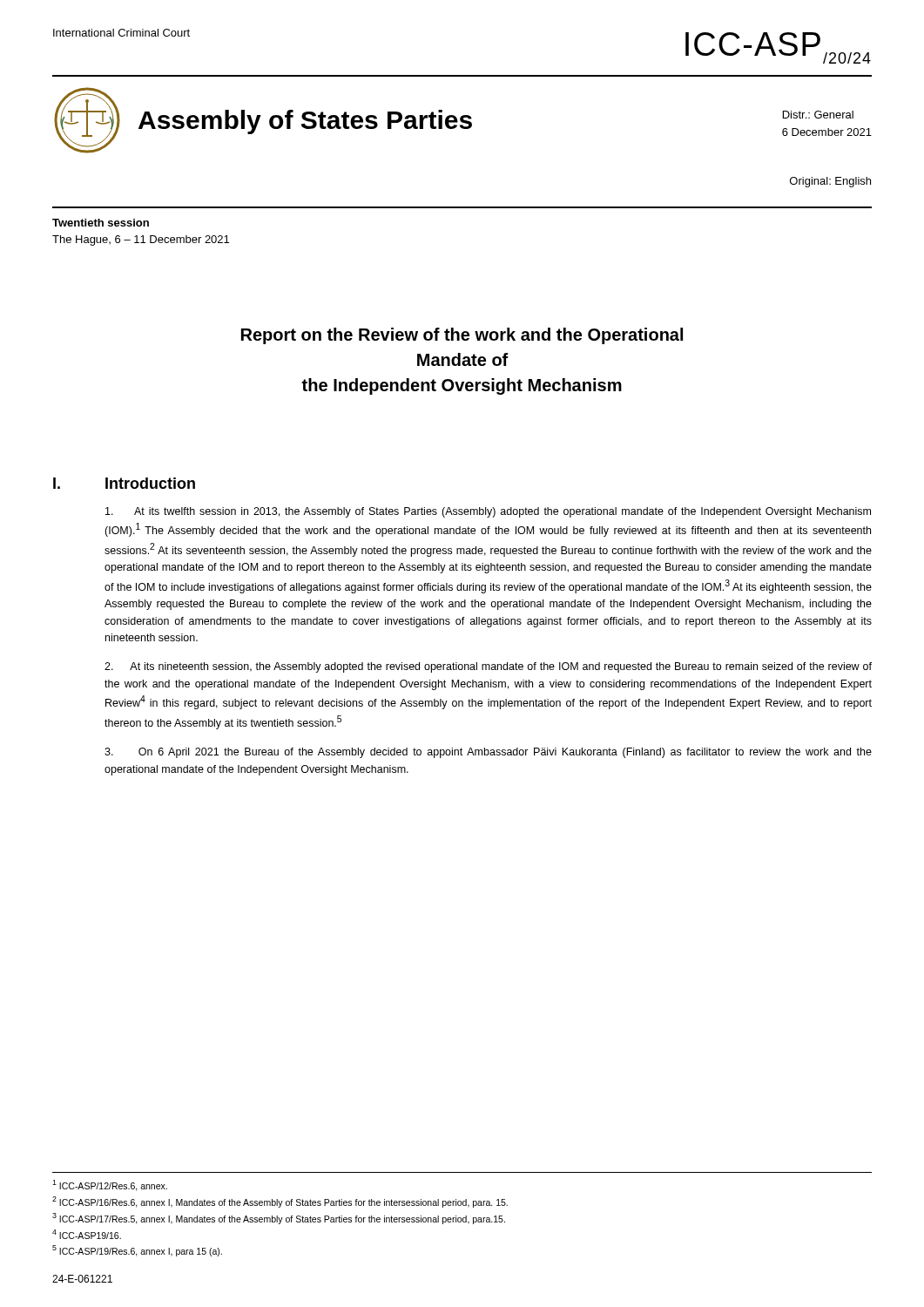Locate the text that says "Original: English"
The width and height of the screenshot is (924, 1307).
coord(830,181)
